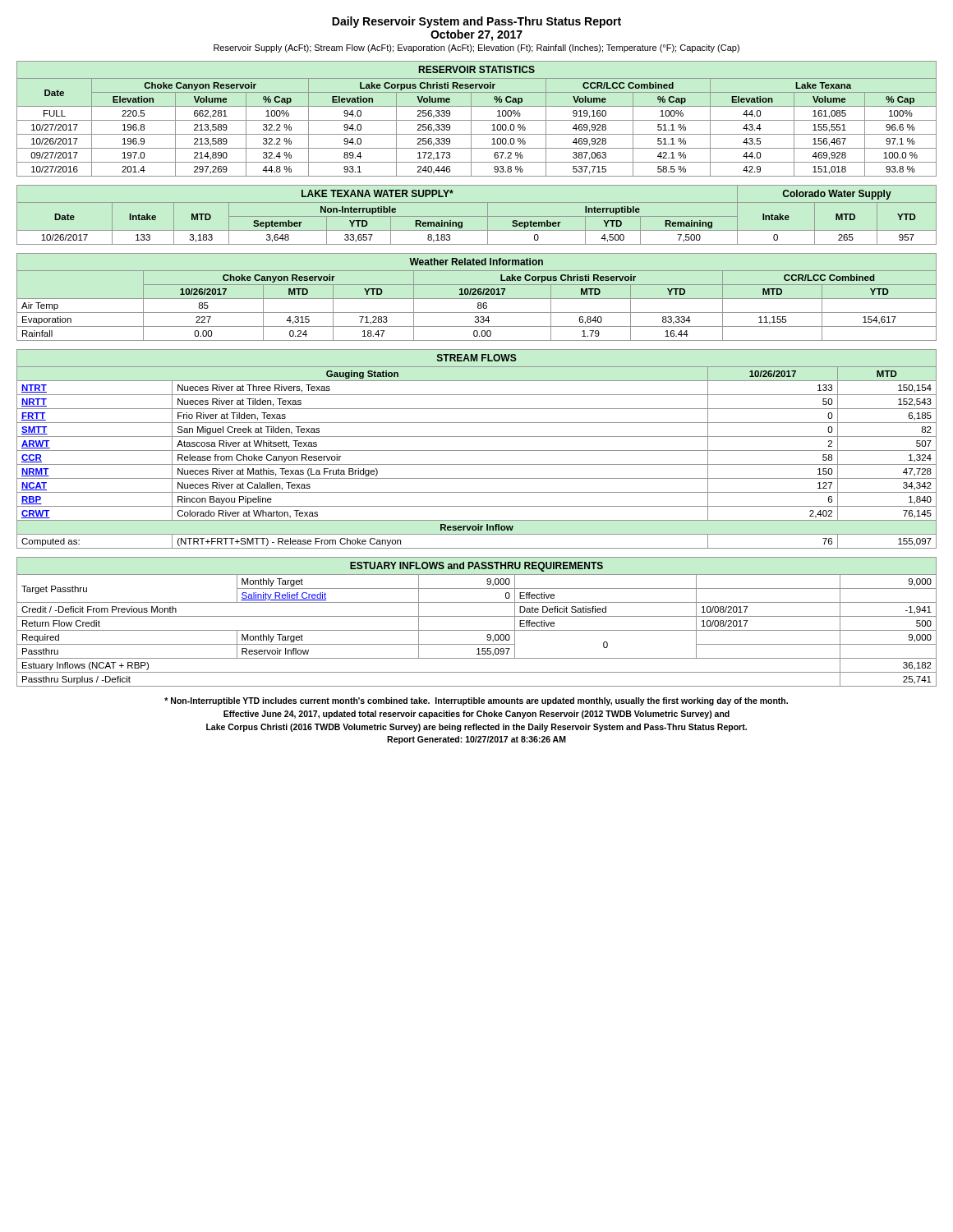This screenshot has height=1232, width=953.
Task: Locate the table with the text "(NTRT+FRTT+SMTT) - Release"
Action: [x=476, y=449]
